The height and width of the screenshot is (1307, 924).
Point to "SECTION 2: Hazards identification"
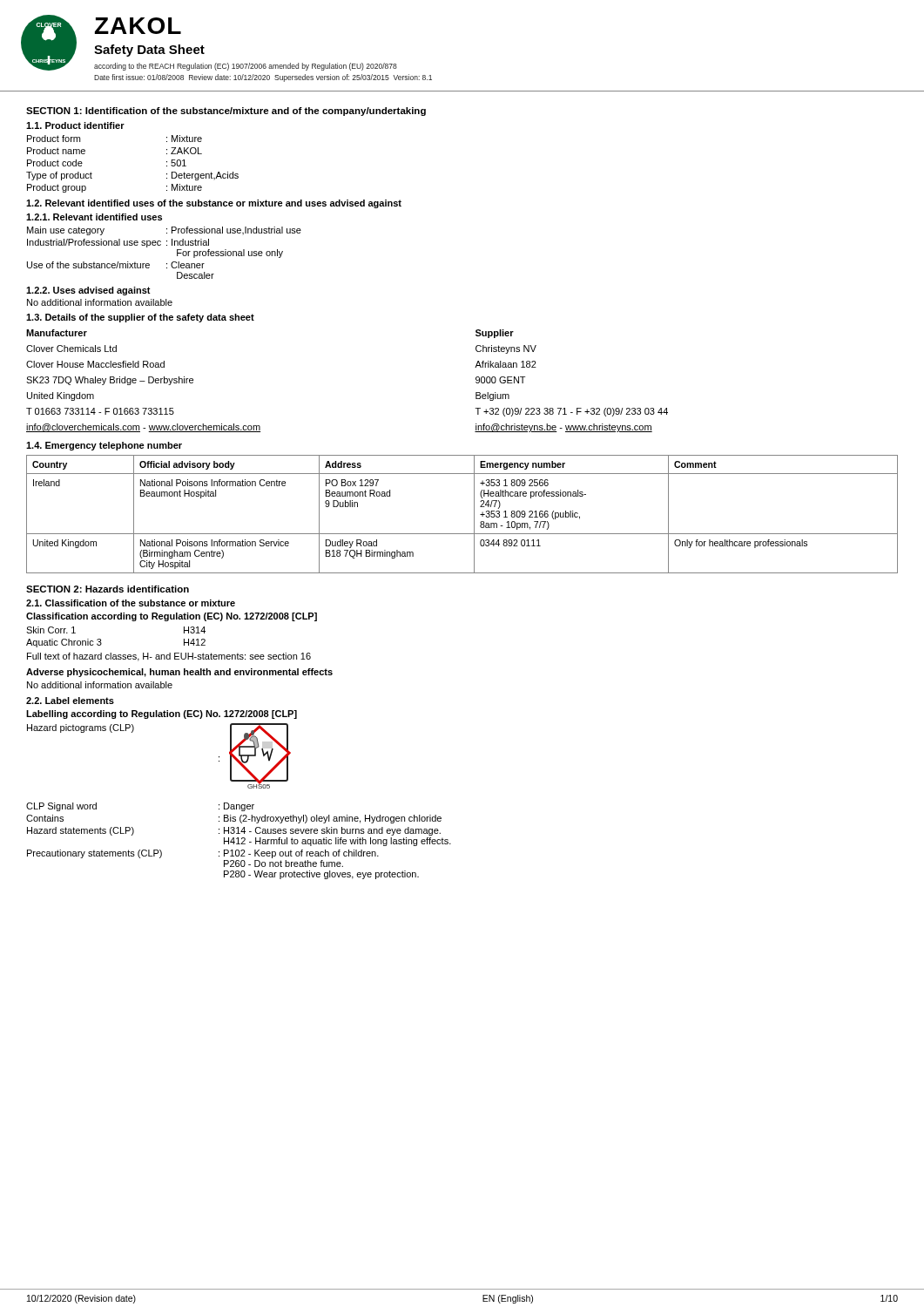(x=108, y=589)
